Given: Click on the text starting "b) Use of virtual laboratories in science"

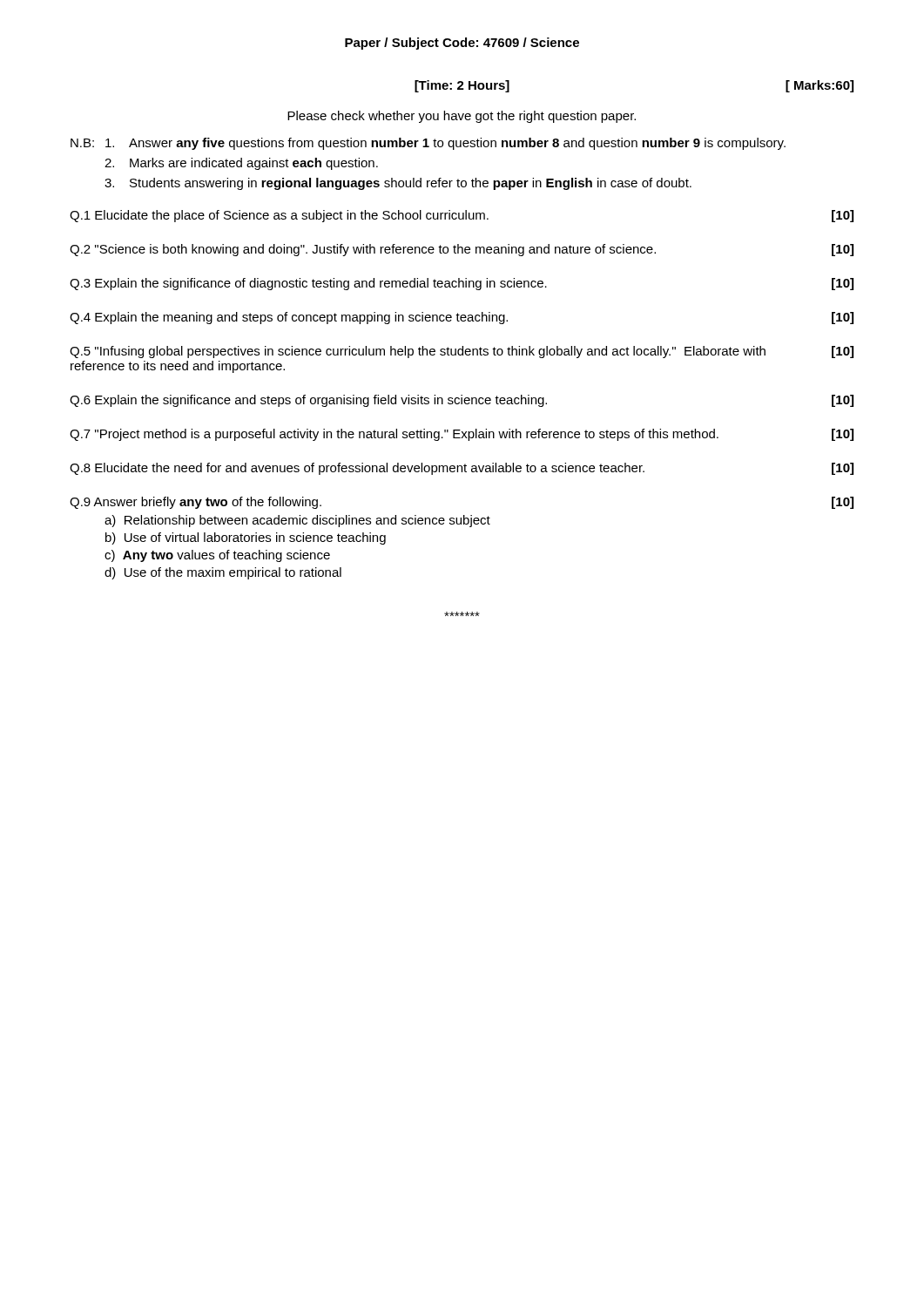Looking at the screenshot, I should (245, 537).
